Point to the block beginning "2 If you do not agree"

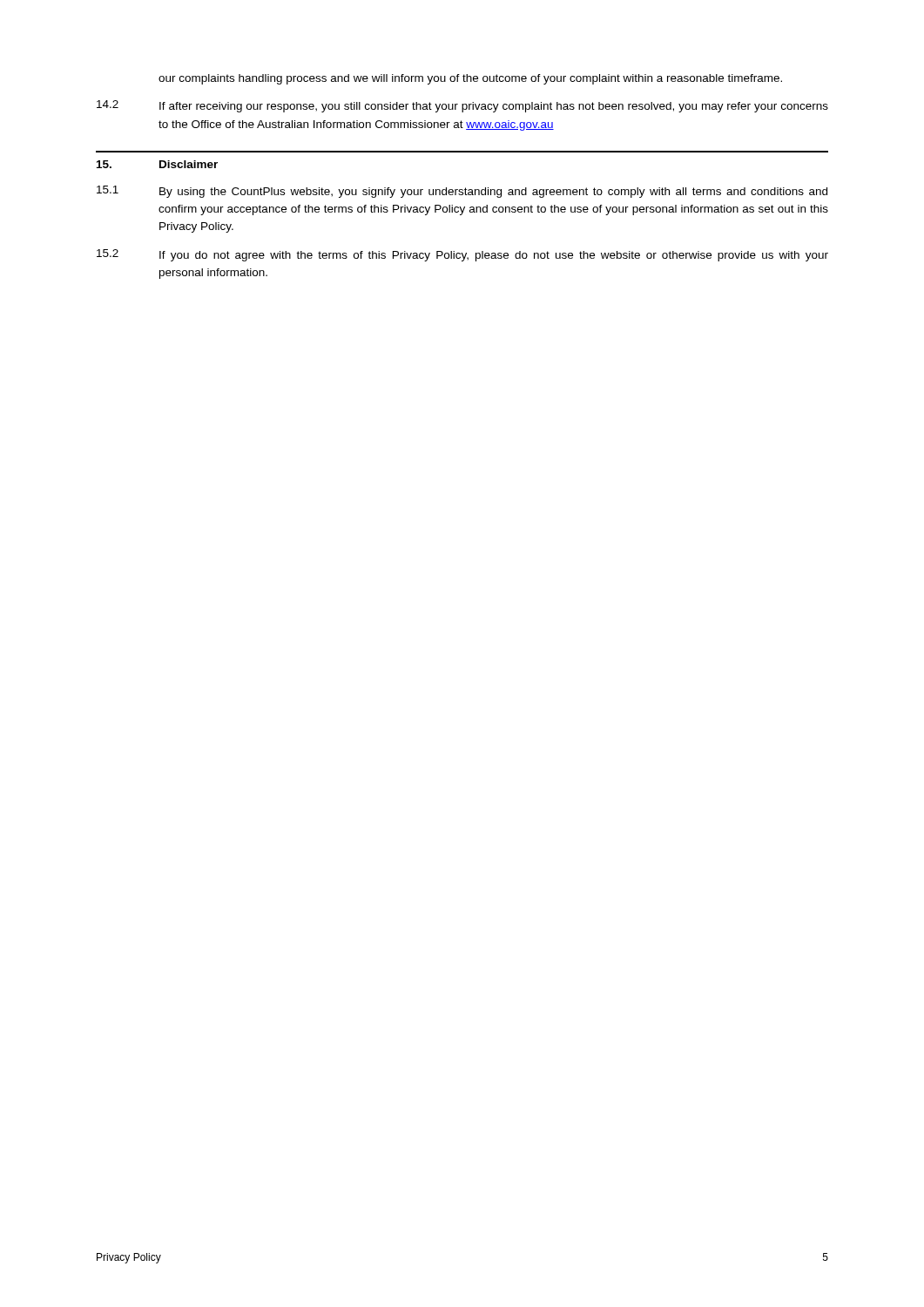462,264
